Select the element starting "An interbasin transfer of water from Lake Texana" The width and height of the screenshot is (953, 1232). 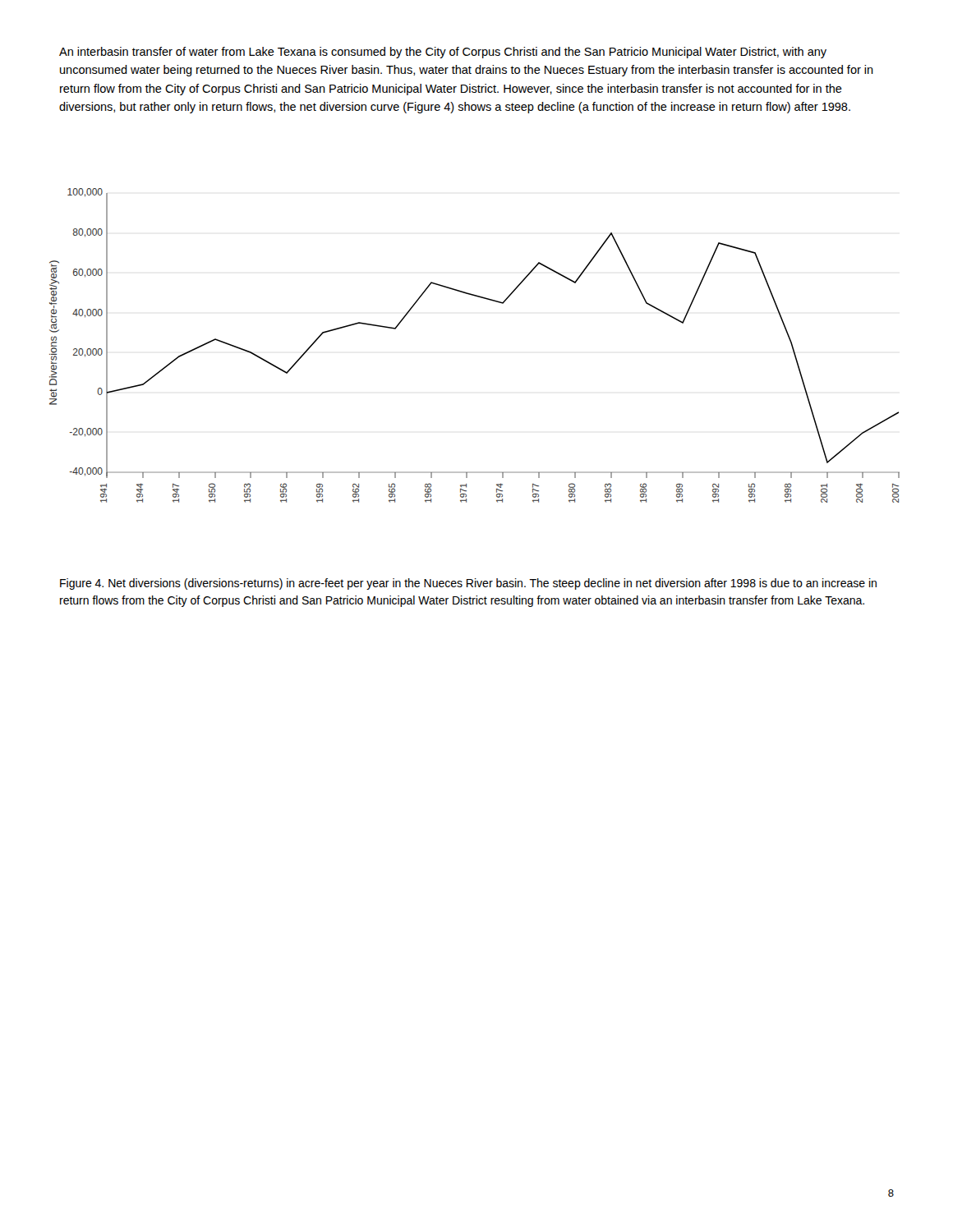pos(466,79)
